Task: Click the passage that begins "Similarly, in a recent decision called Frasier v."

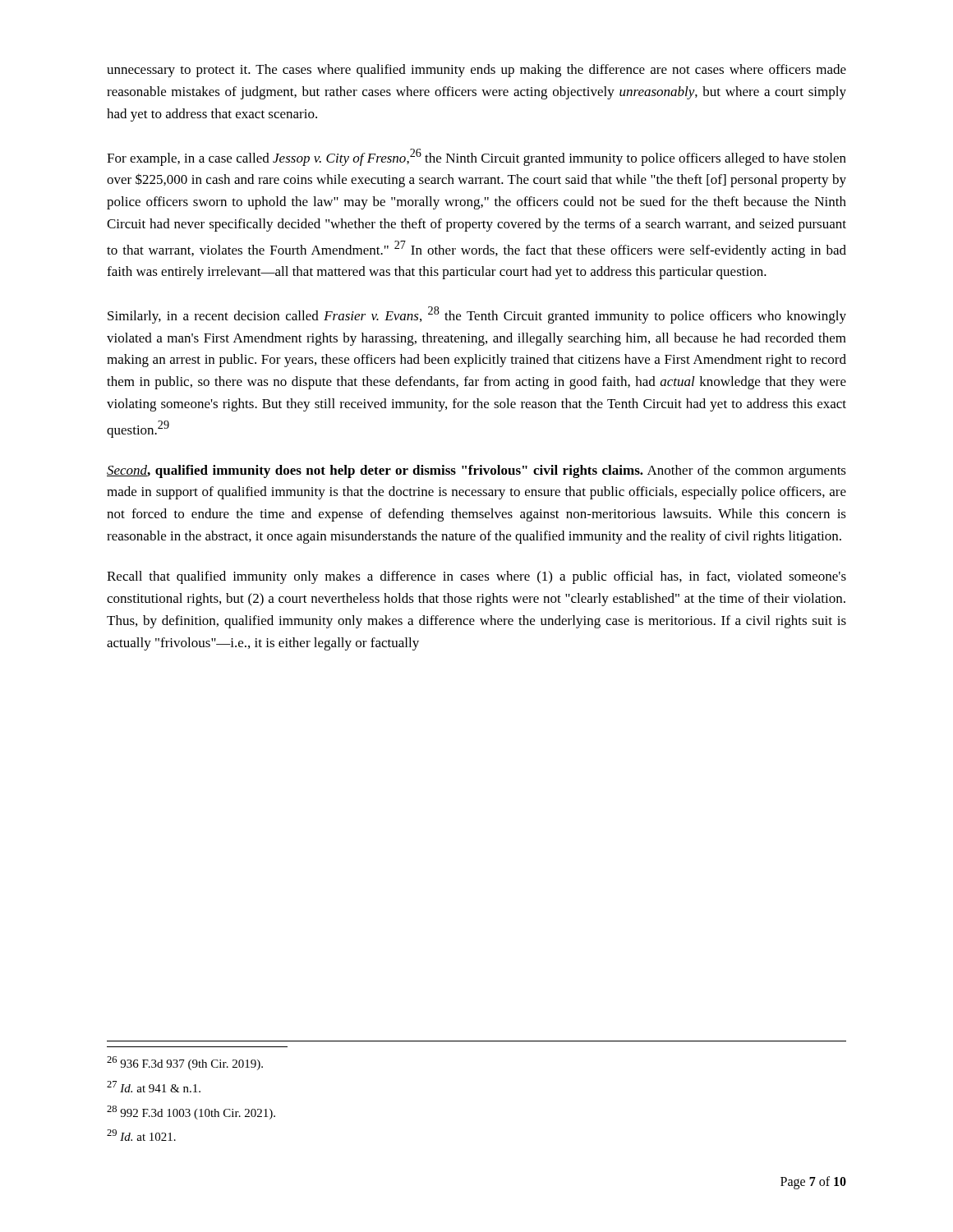Action: 476,371
